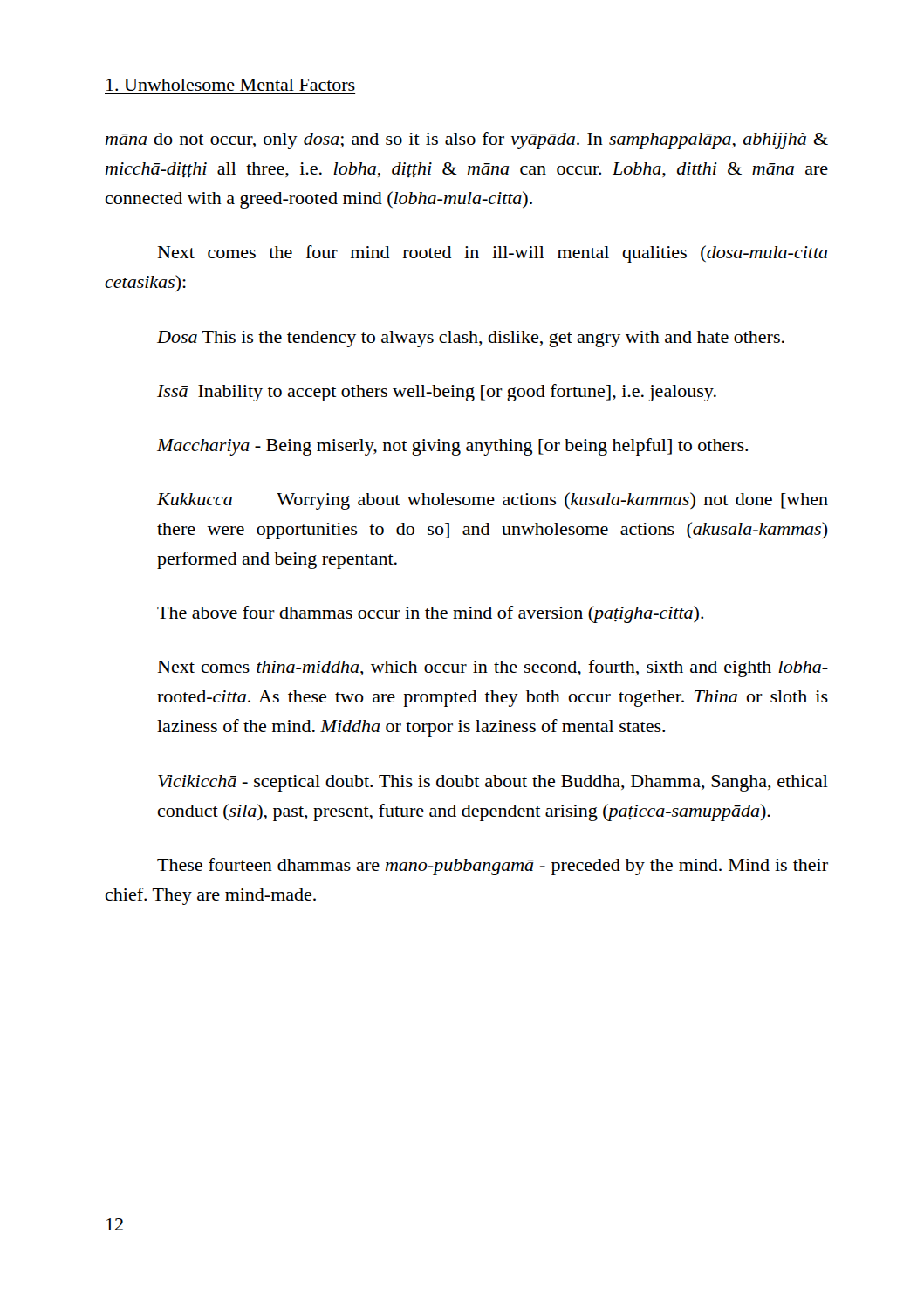This screenshot has width=924, height=1309.
Task: Find the block starting "Next comes thina-middha, which occur in the second,"
Action: [493, 696]
